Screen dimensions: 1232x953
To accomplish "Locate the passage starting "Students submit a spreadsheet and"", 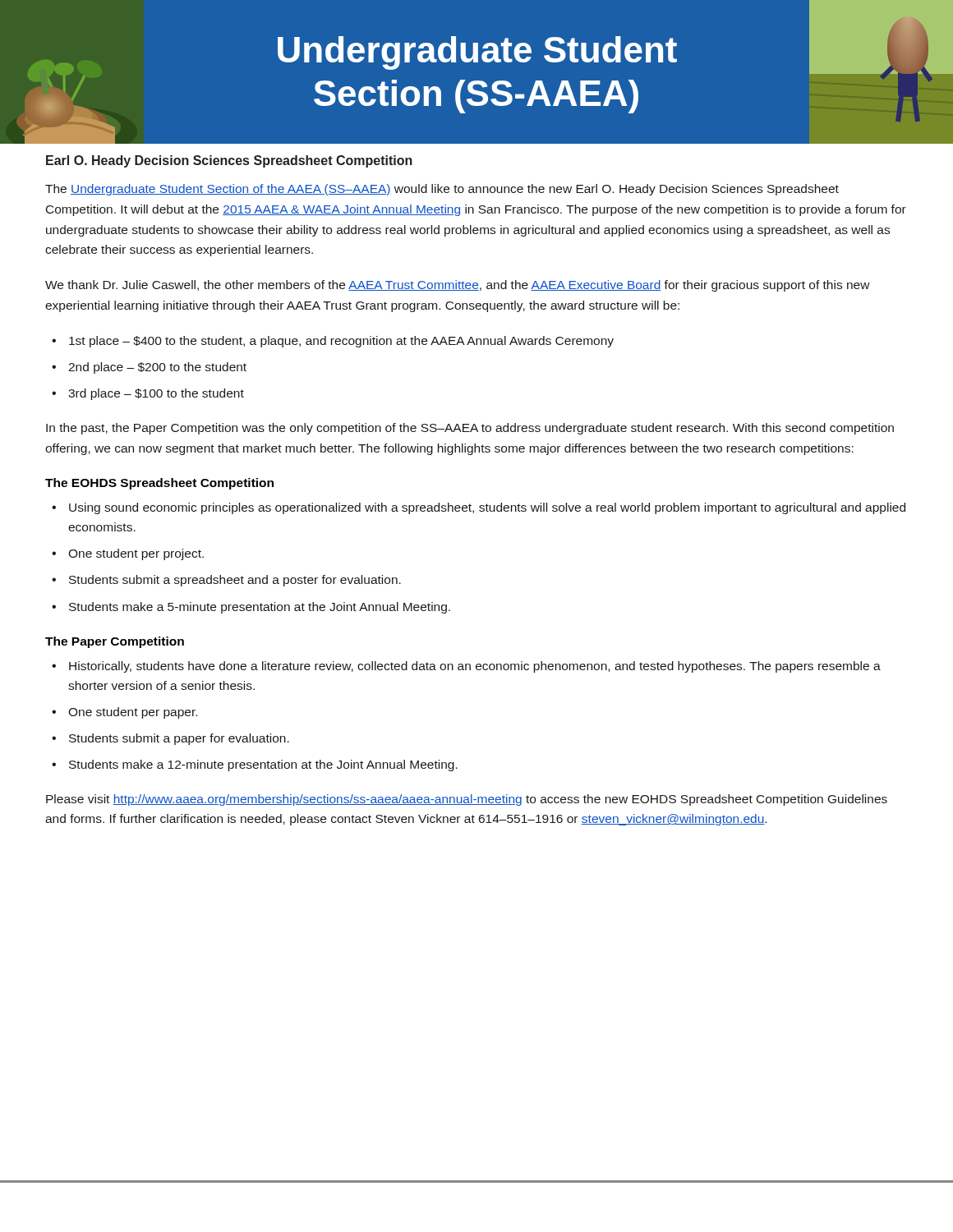I will 235,580.
